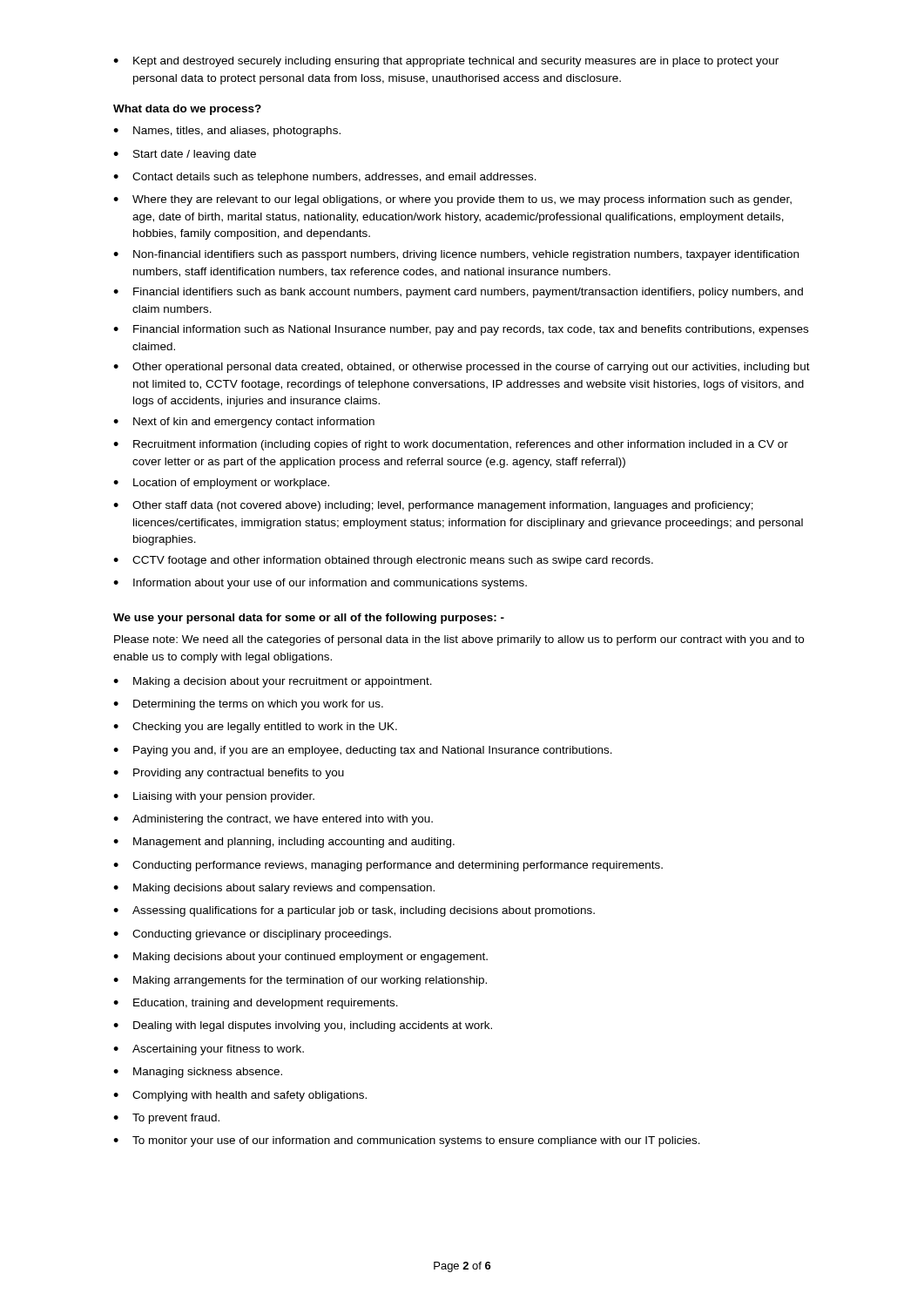924x1307 pixels.
Task: Locate the passage starting "• Making decisions about your"
Action: pos(462,958)
